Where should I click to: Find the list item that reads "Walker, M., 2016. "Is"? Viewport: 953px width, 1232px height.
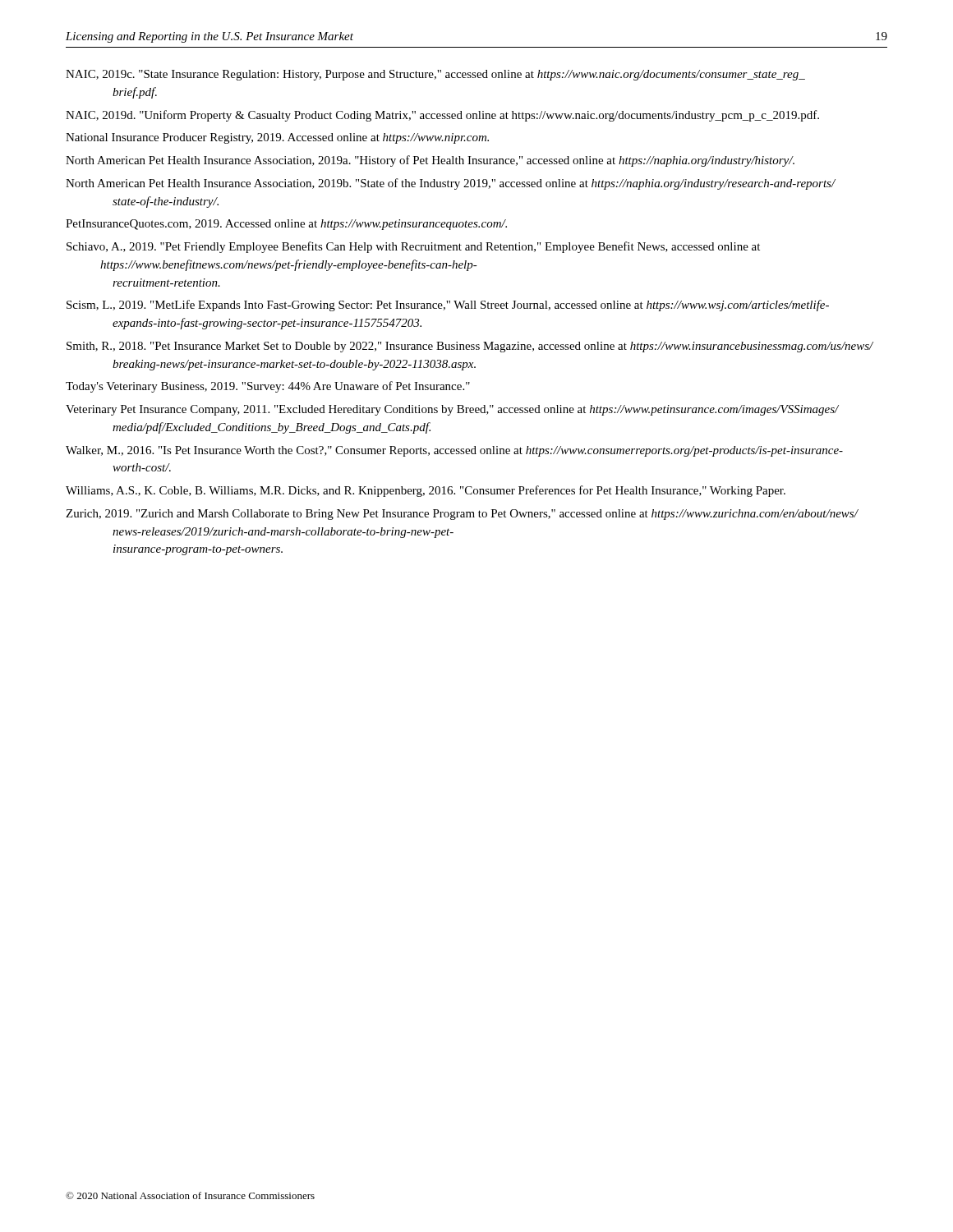[x=454, y=459]
